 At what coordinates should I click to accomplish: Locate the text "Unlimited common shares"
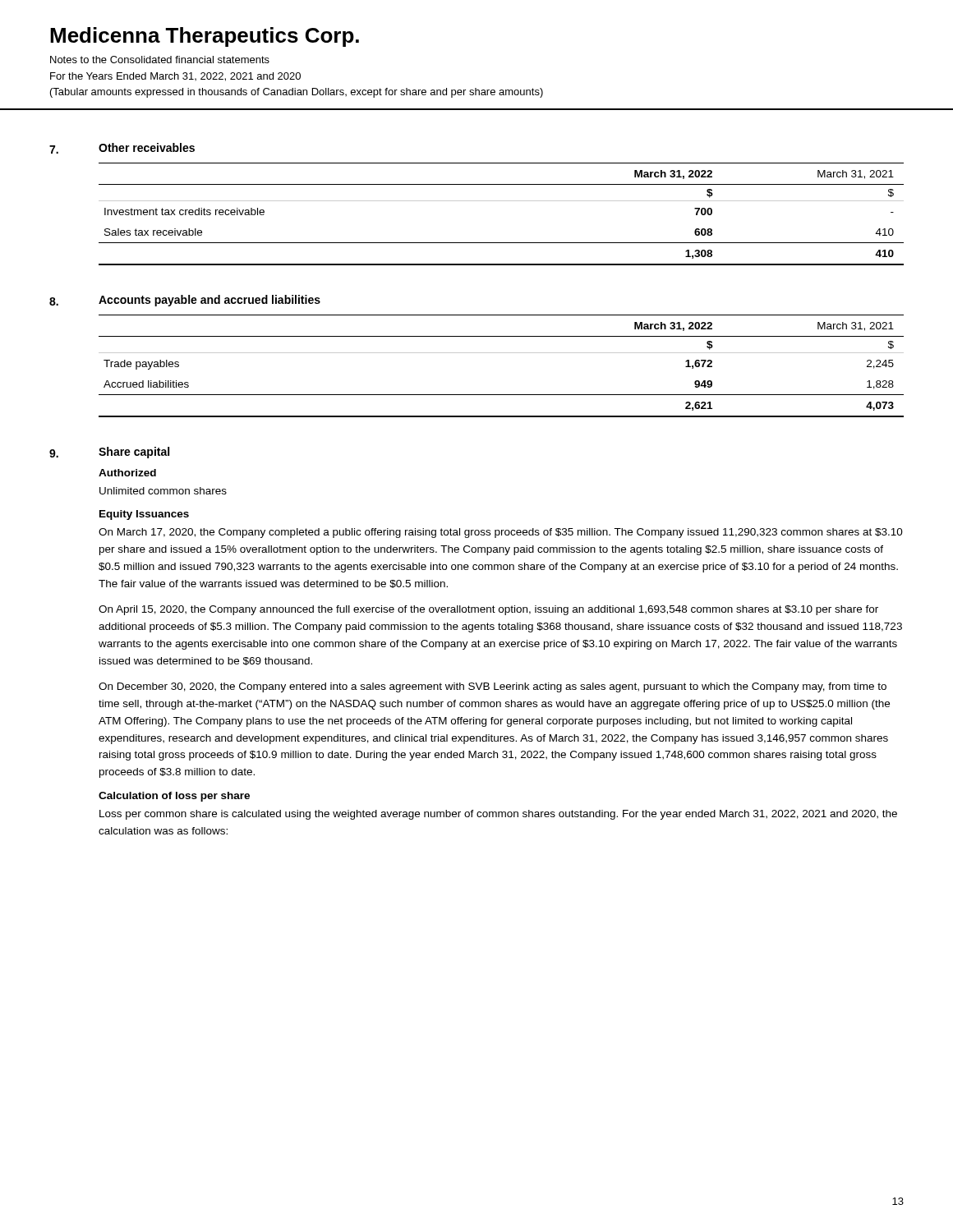pos(163,490)
